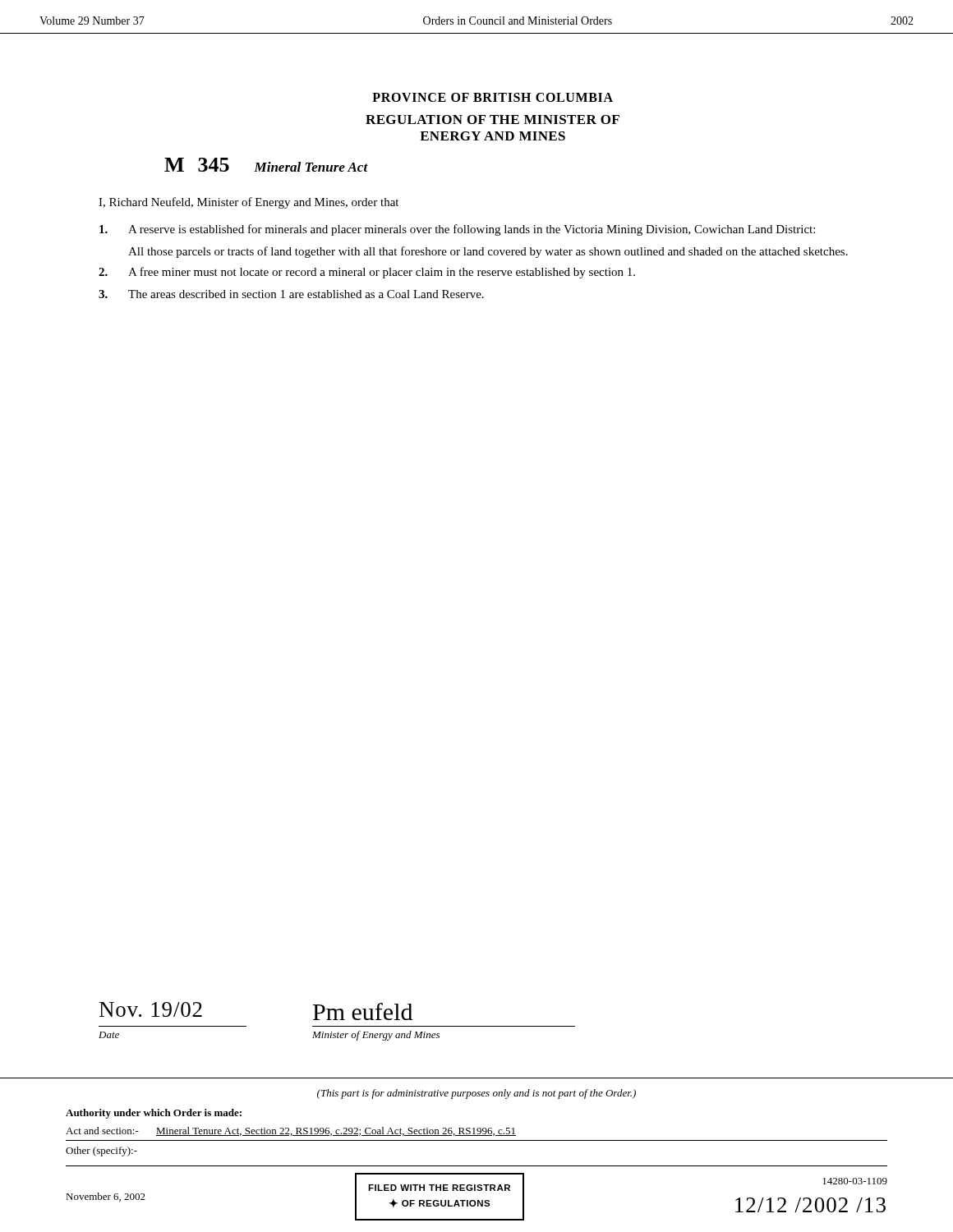Viewport: 953px width, 1232px height.
Task: Point to the element starting "Act and section:- Mineral Tenure"
Action: coord(476,1131)
